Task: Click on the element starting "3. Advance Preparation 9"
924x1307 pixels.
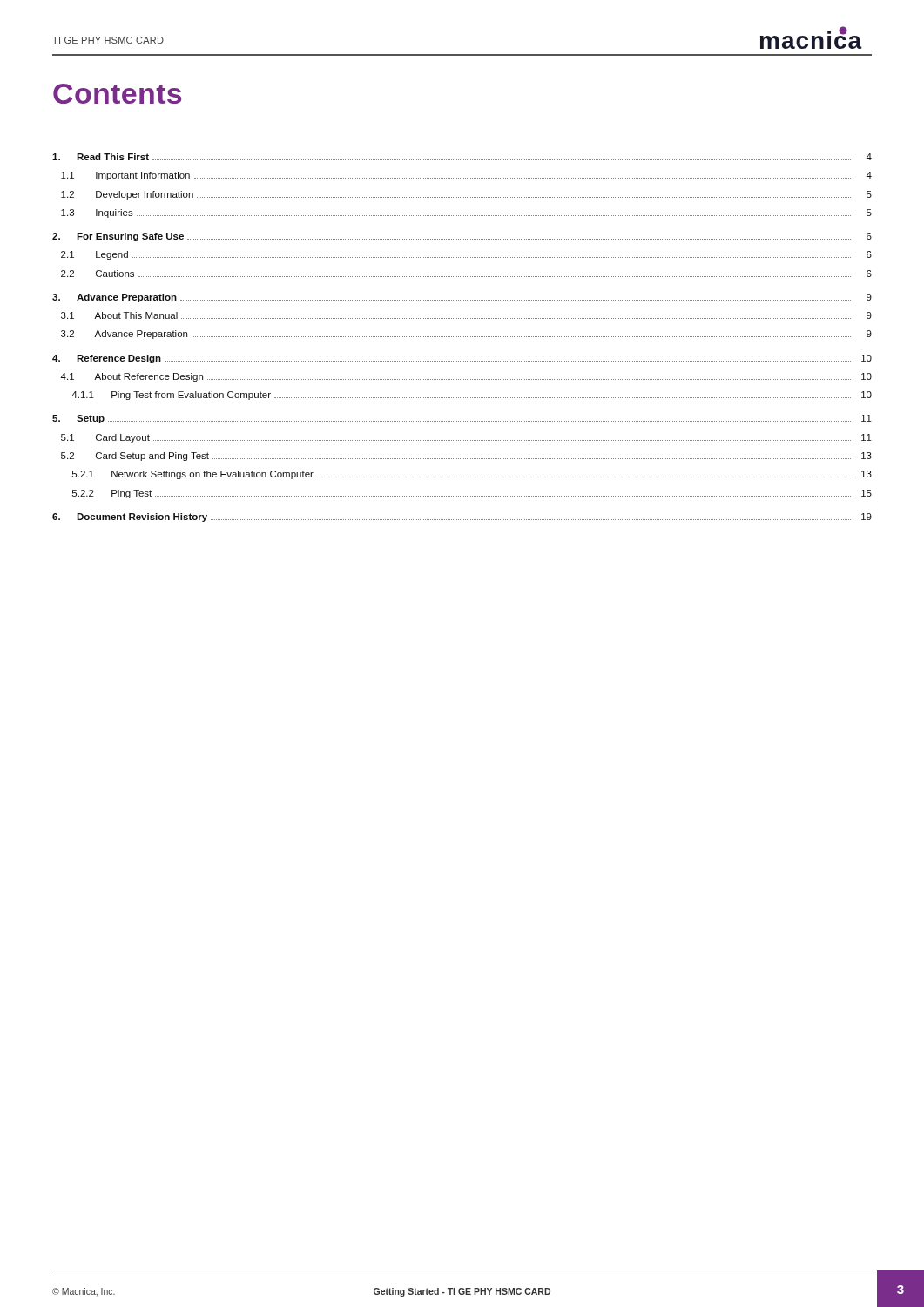Action: pos(462,298)
